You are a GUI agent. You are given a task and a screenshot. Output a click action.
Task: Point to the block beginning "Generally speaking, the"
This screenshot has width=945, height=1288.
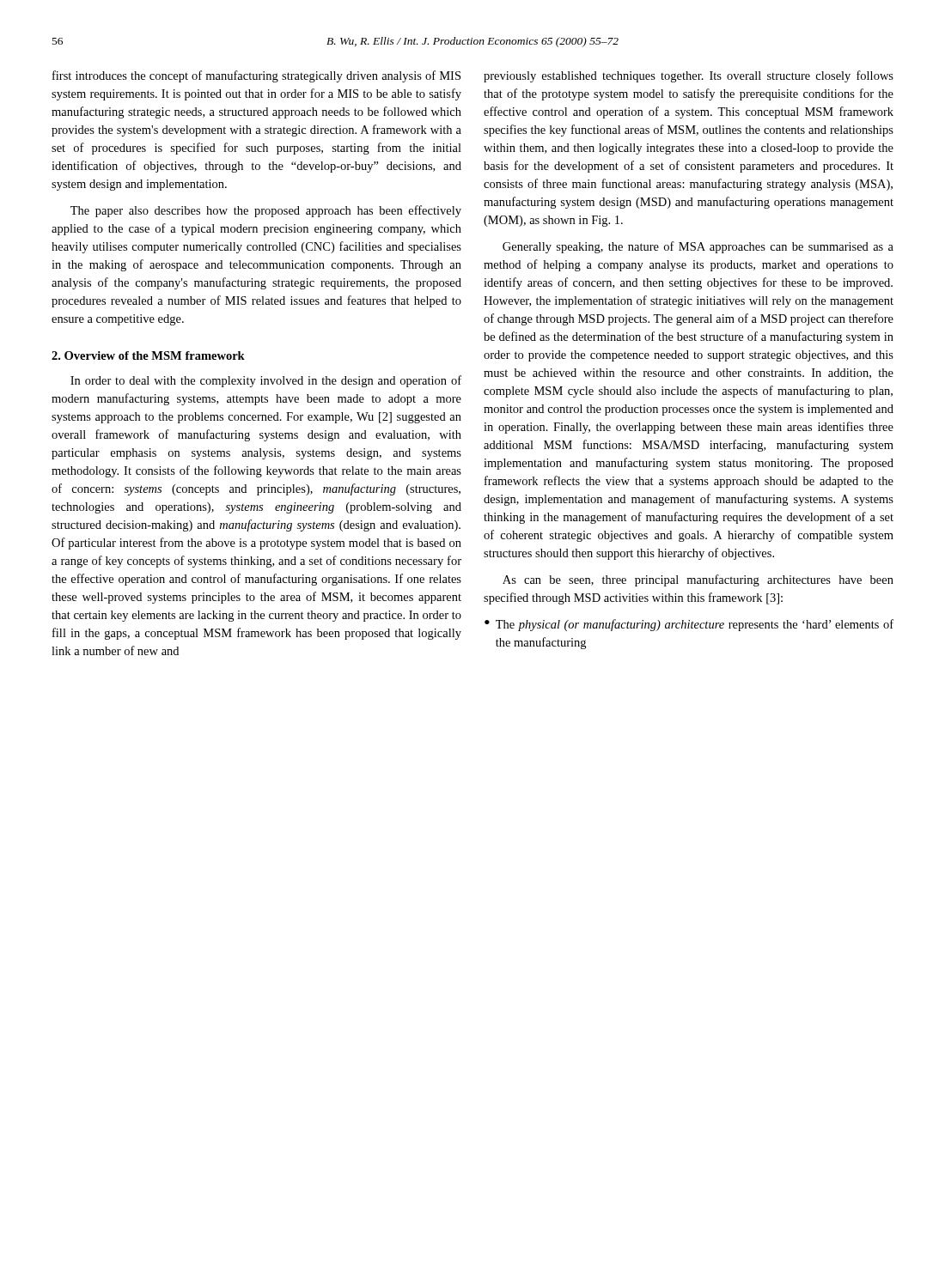click(689, 400)
